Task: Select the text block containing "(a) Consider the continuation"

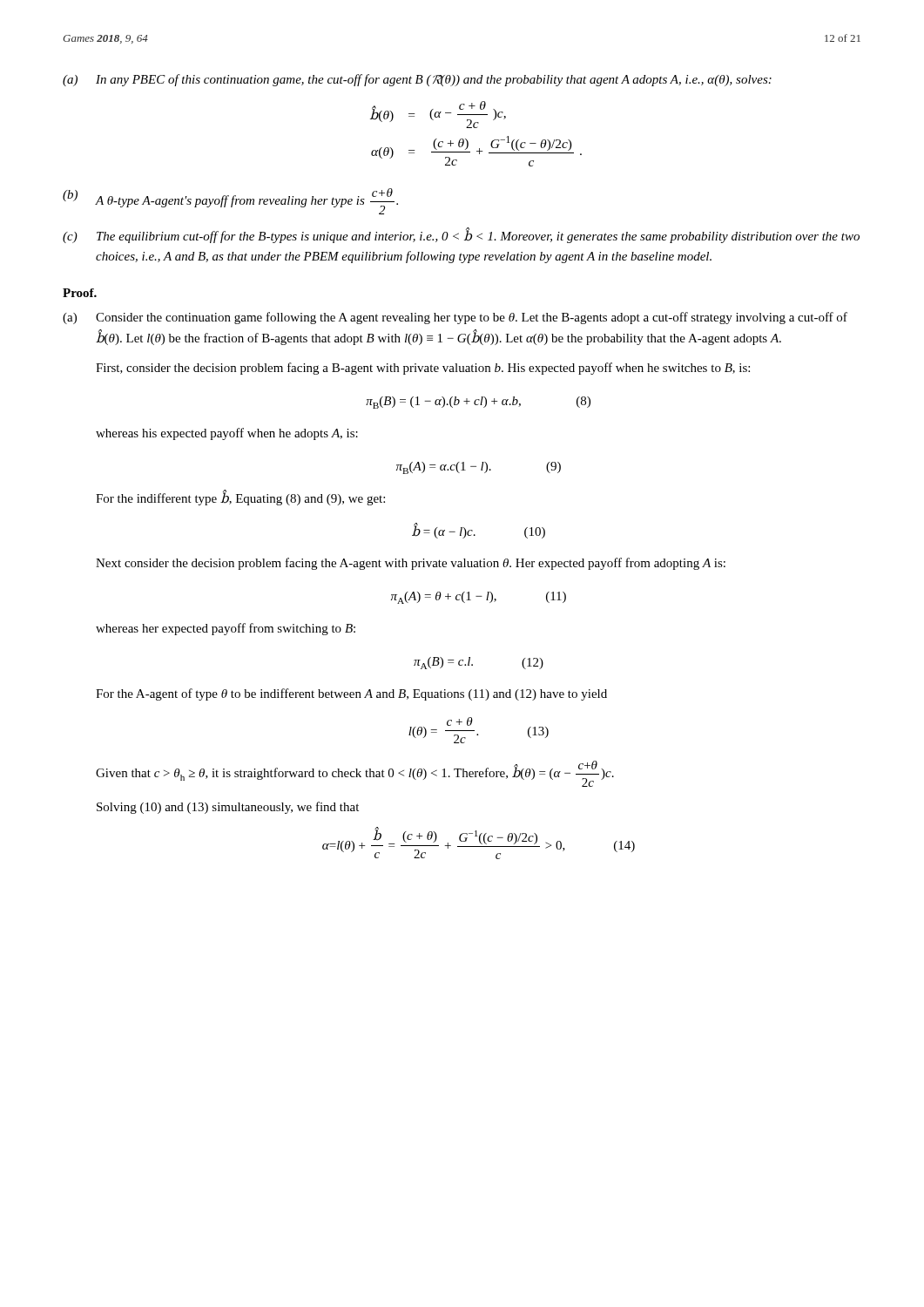Action: pyautogui.click(x=462, y=329)
